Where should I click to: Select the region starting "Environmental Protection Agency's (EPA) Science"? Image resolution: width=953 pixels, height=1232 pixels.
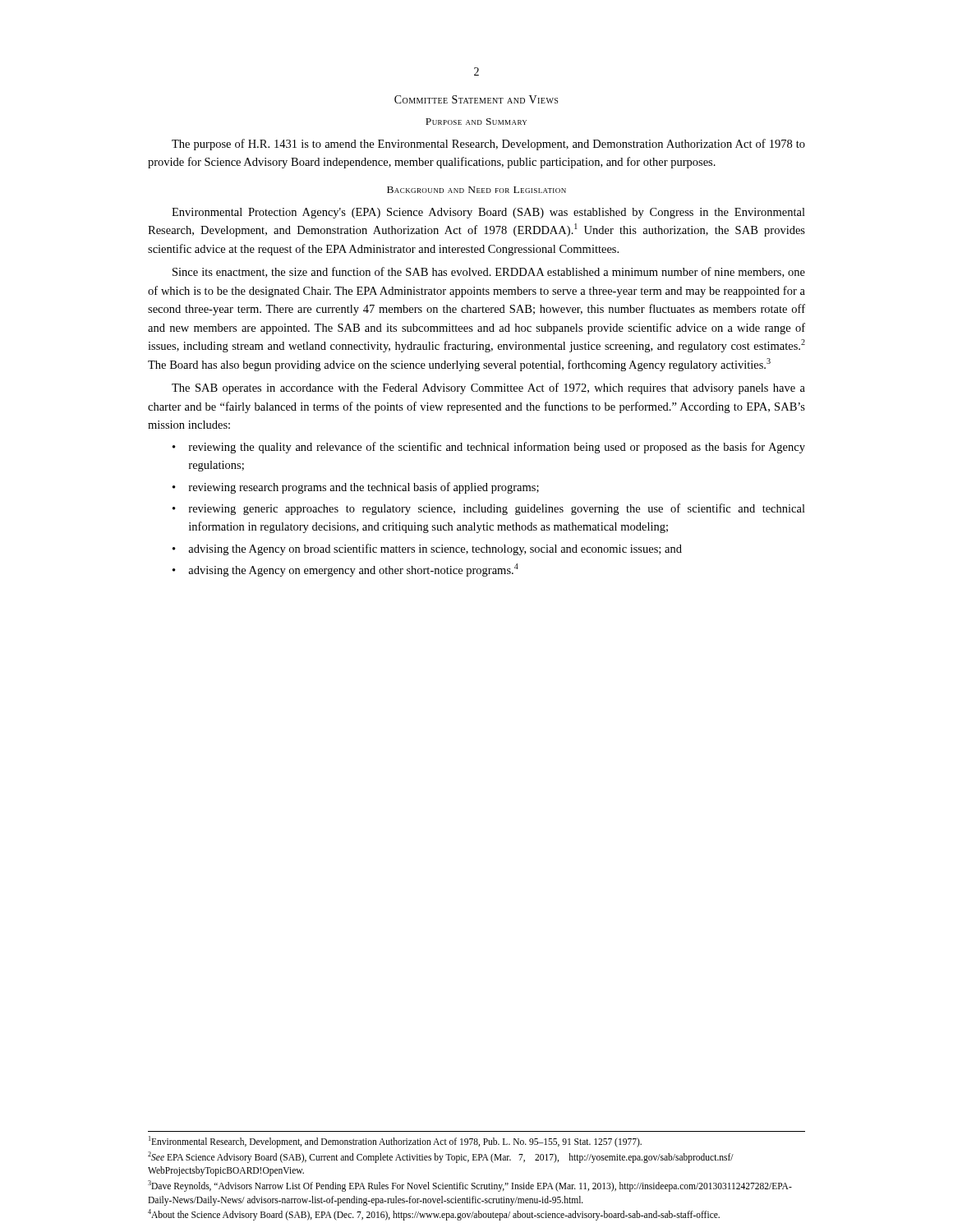click(x=476, y=231)
